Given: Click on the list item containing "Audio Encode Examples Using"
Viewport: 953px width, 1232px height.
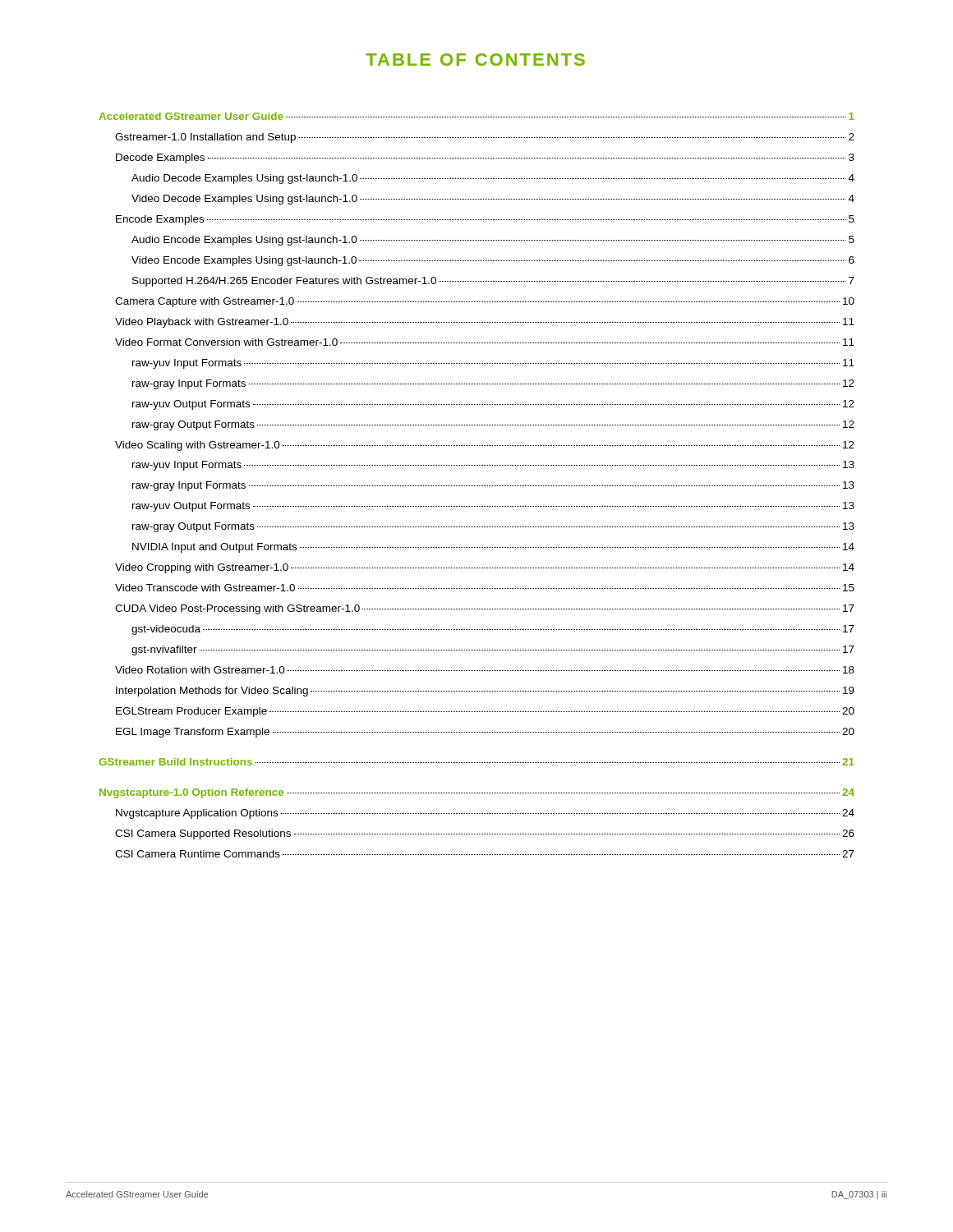Looking at the screenshot, I should 493,240.
